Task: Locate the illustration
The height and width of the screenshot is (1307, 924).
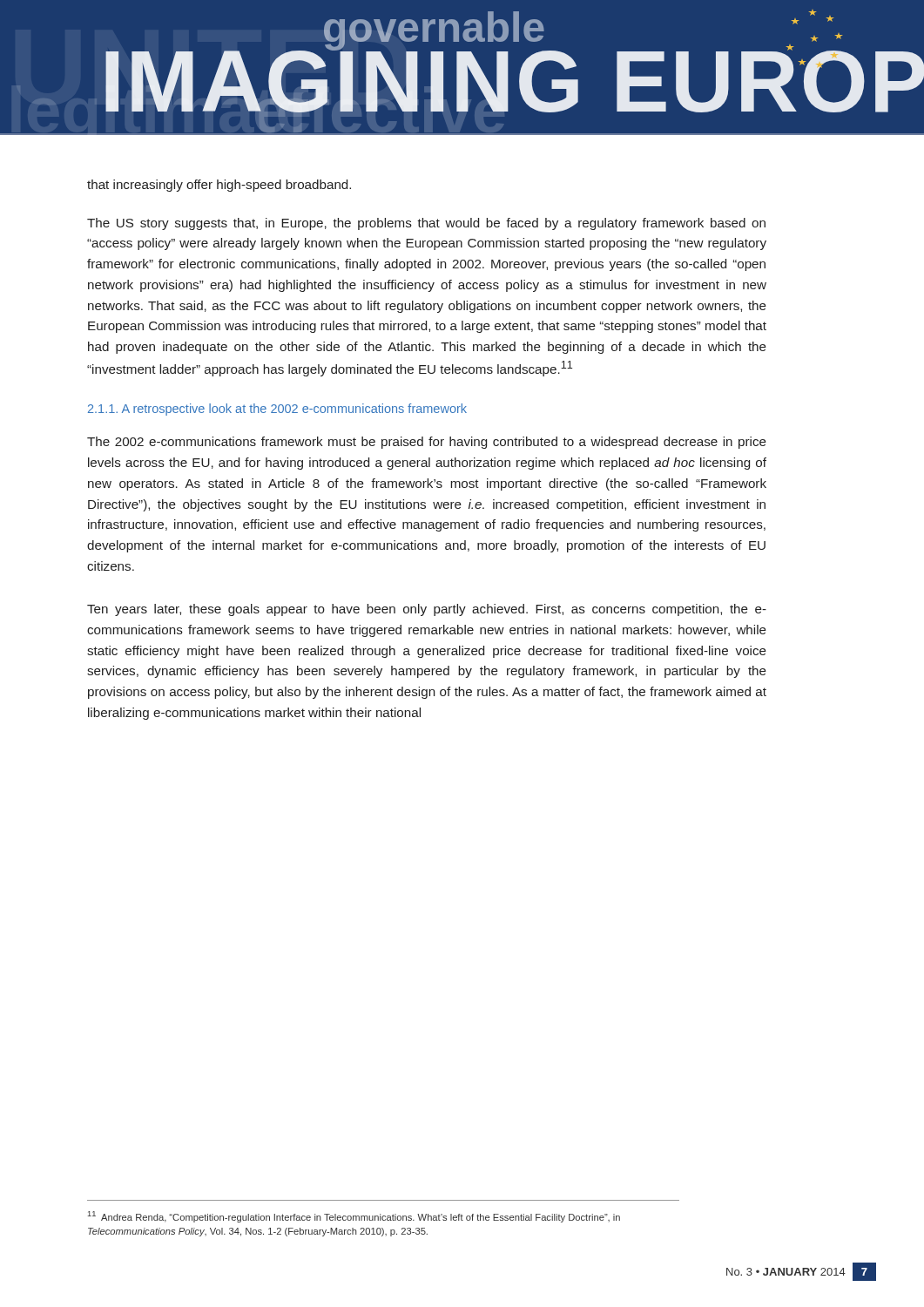Action: (462, 68)
